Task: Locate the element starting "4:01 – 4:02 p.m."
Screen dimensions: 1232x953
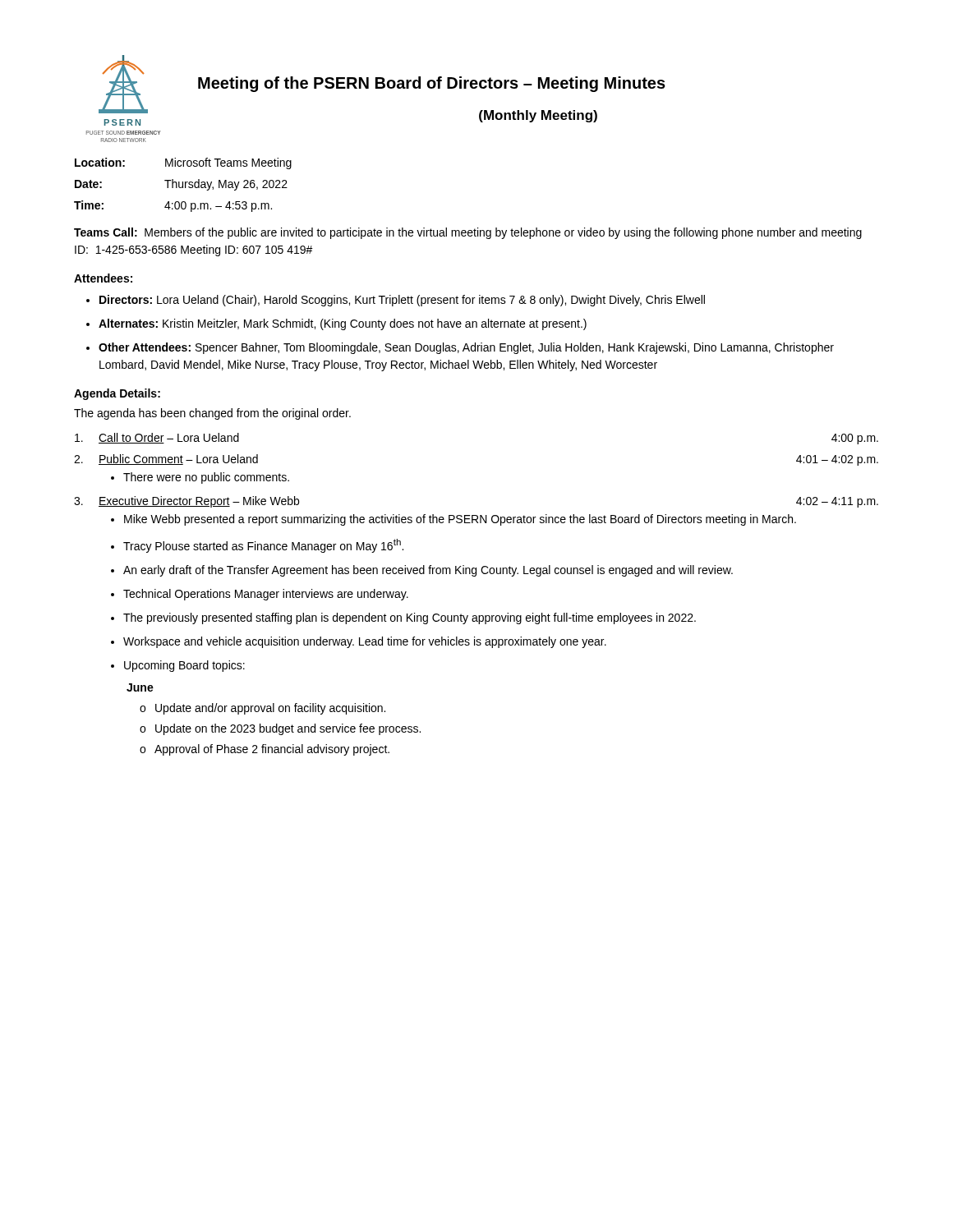Action: pyautogui.click(x=837, y=459)
